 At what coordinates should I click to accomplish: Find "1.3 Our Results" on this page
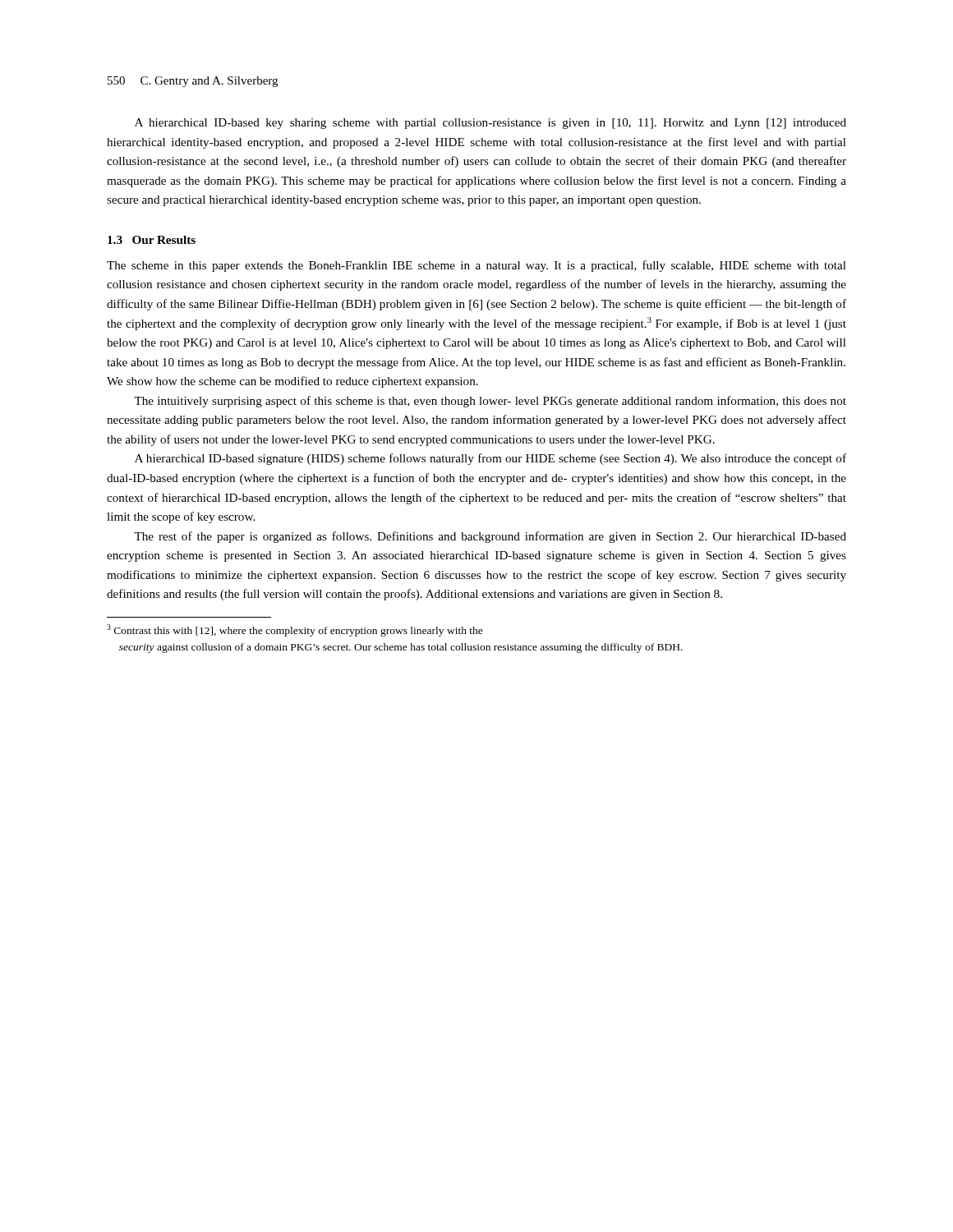[151, 239]
